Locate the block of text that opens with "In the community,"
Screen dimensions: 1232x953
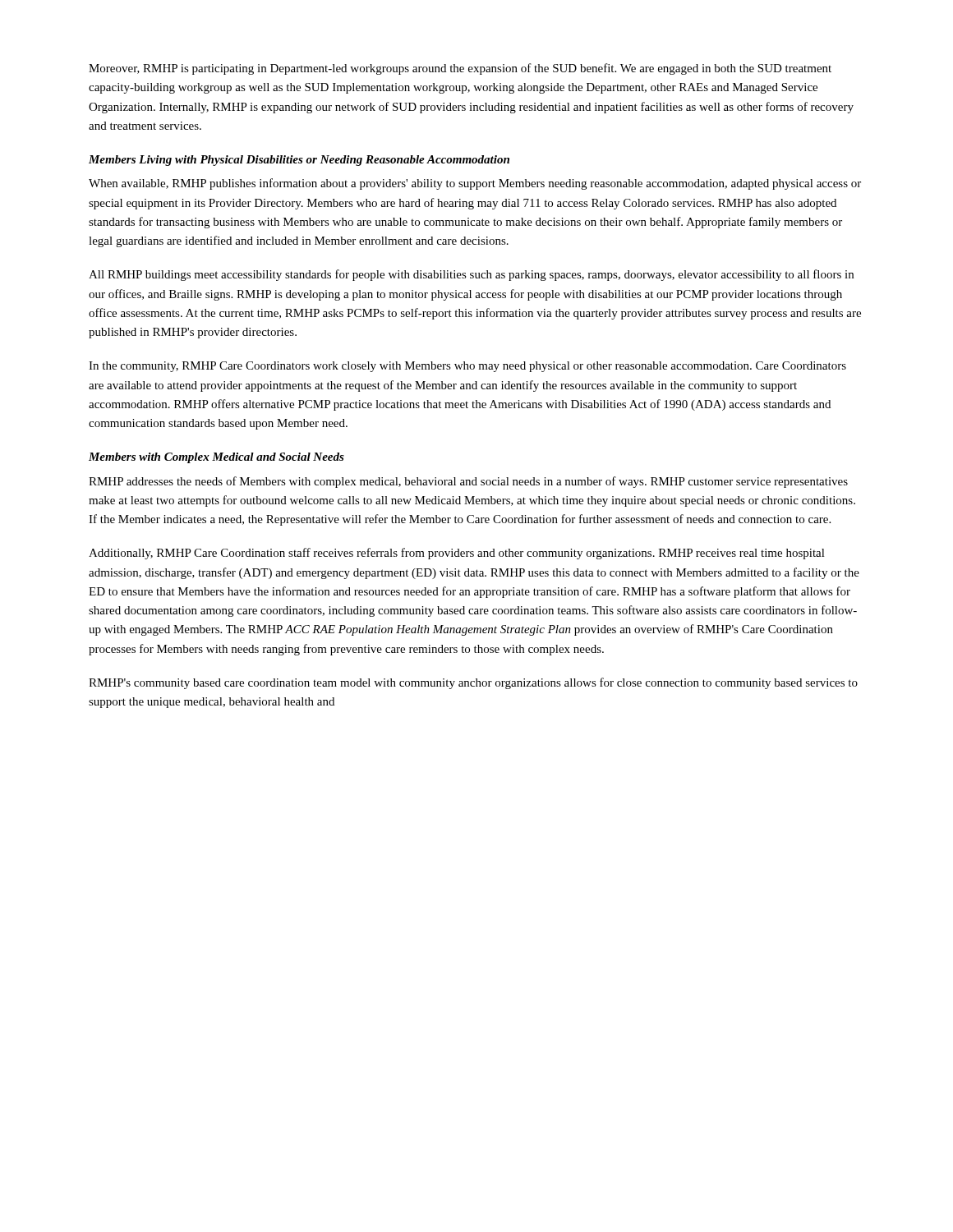pyautogui.click(x=467, y=394)
